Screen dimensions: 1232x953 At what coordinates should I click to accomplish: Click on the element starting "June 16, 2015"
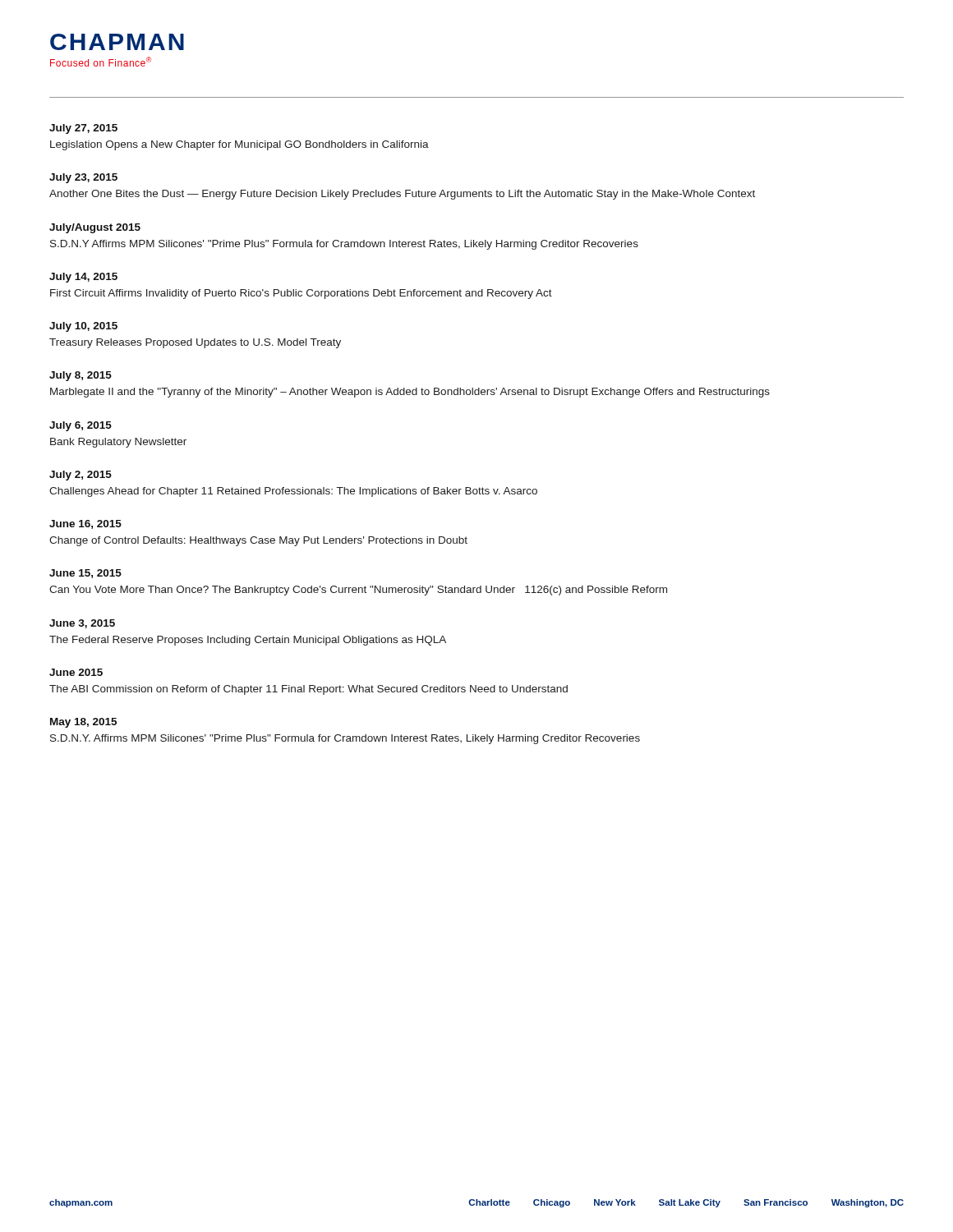tap(85, 524)
